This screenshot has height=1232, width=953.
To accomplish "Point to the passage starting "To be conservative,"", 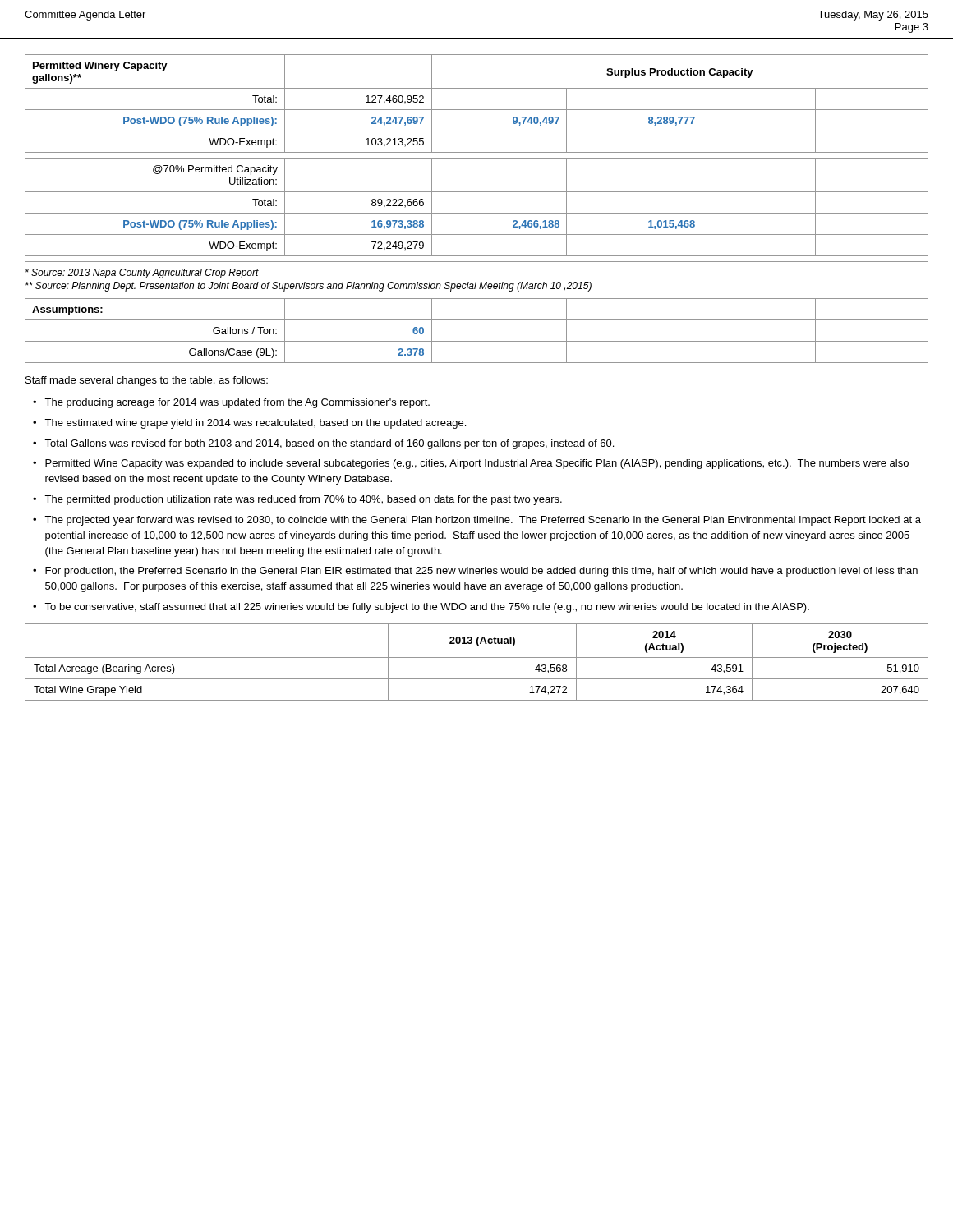I will pos(427,607).
